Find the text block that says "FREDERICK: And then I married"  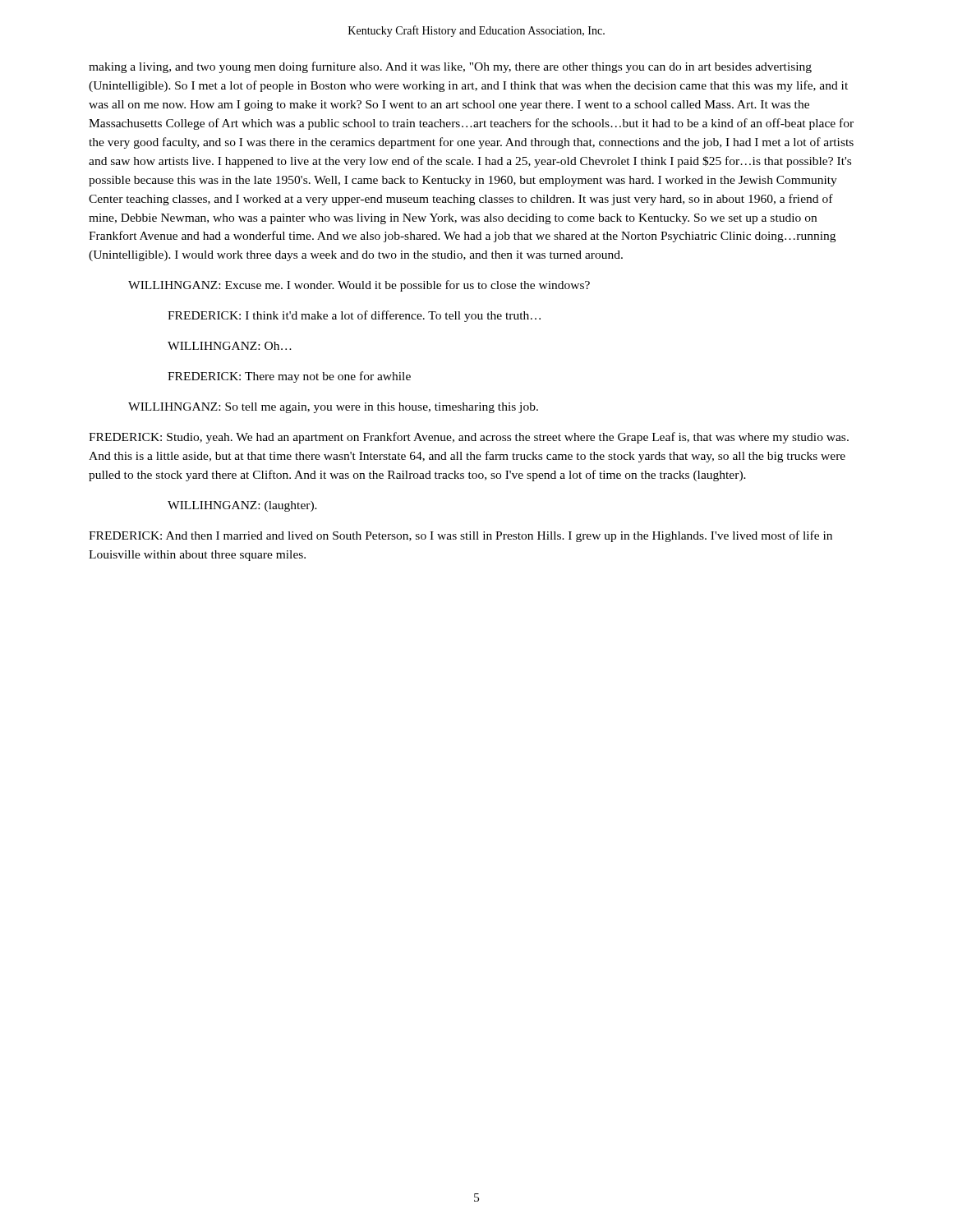[461, 544]
